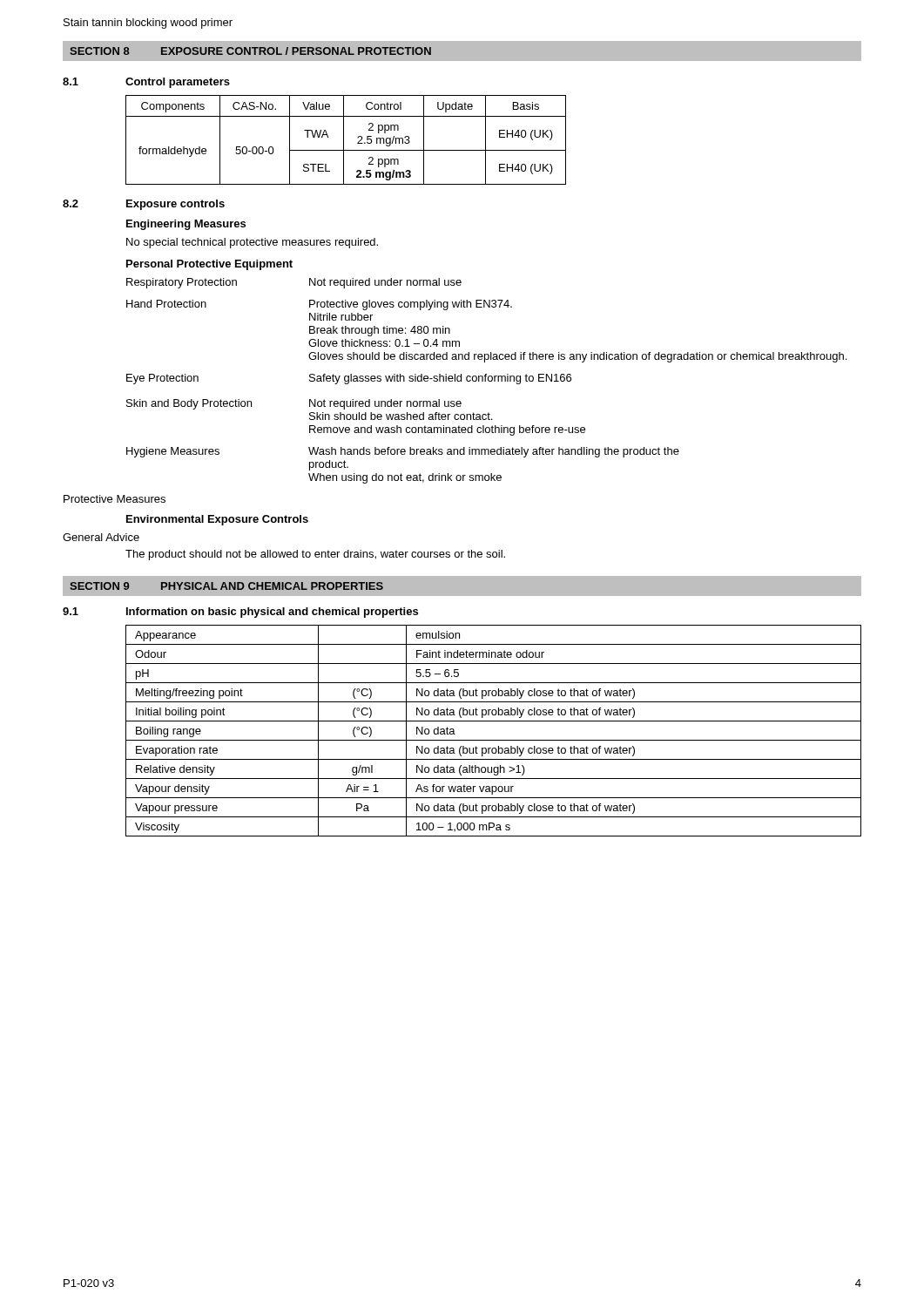Where does it say "Control parameters"?
Screen dimensions: 1307x924
click(178, 81)
